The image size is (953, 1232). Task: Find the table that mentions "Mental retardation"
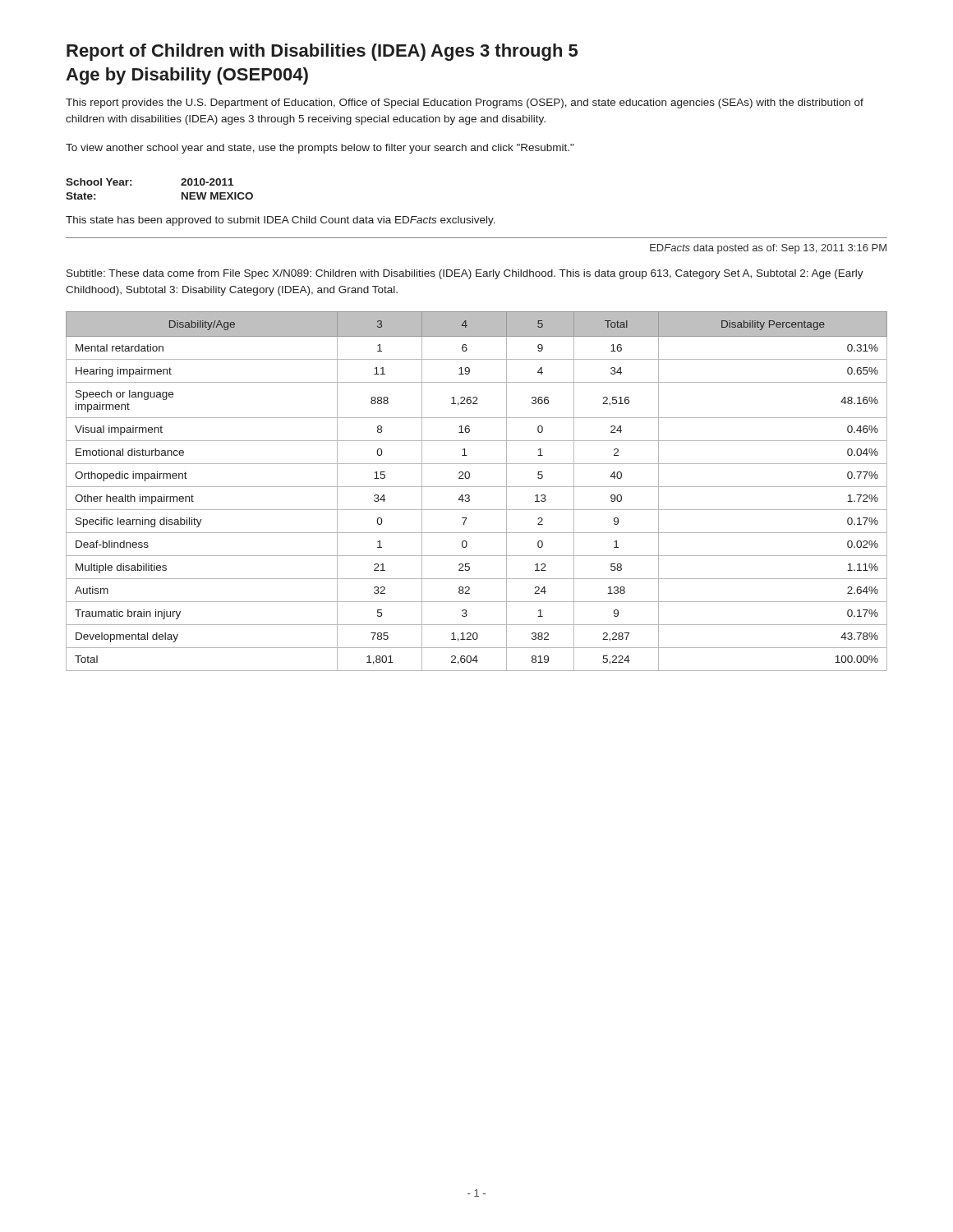(476, 492)
